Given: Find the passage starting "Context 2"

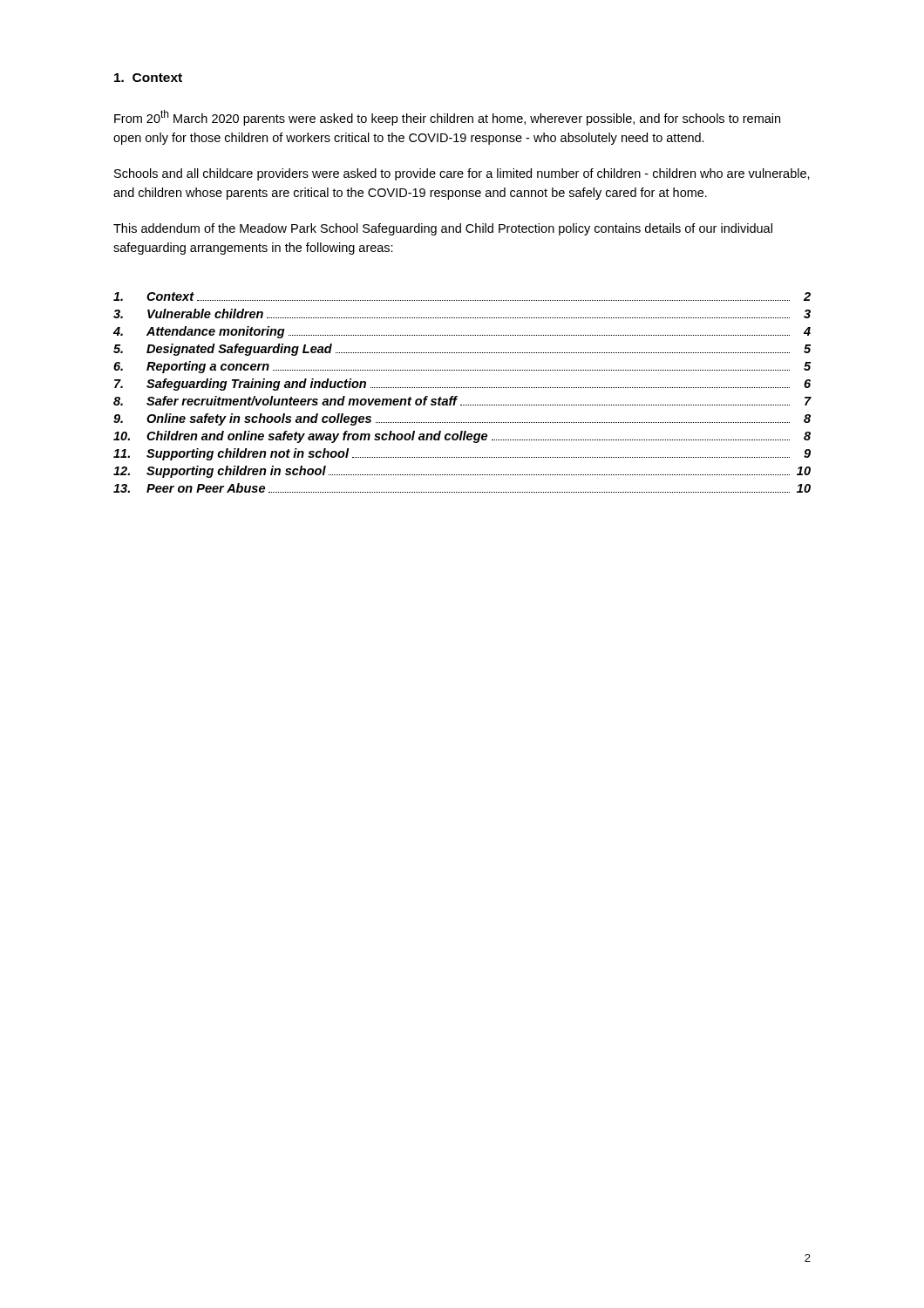Looking at the screenshot, I should [x=462, y=296].
